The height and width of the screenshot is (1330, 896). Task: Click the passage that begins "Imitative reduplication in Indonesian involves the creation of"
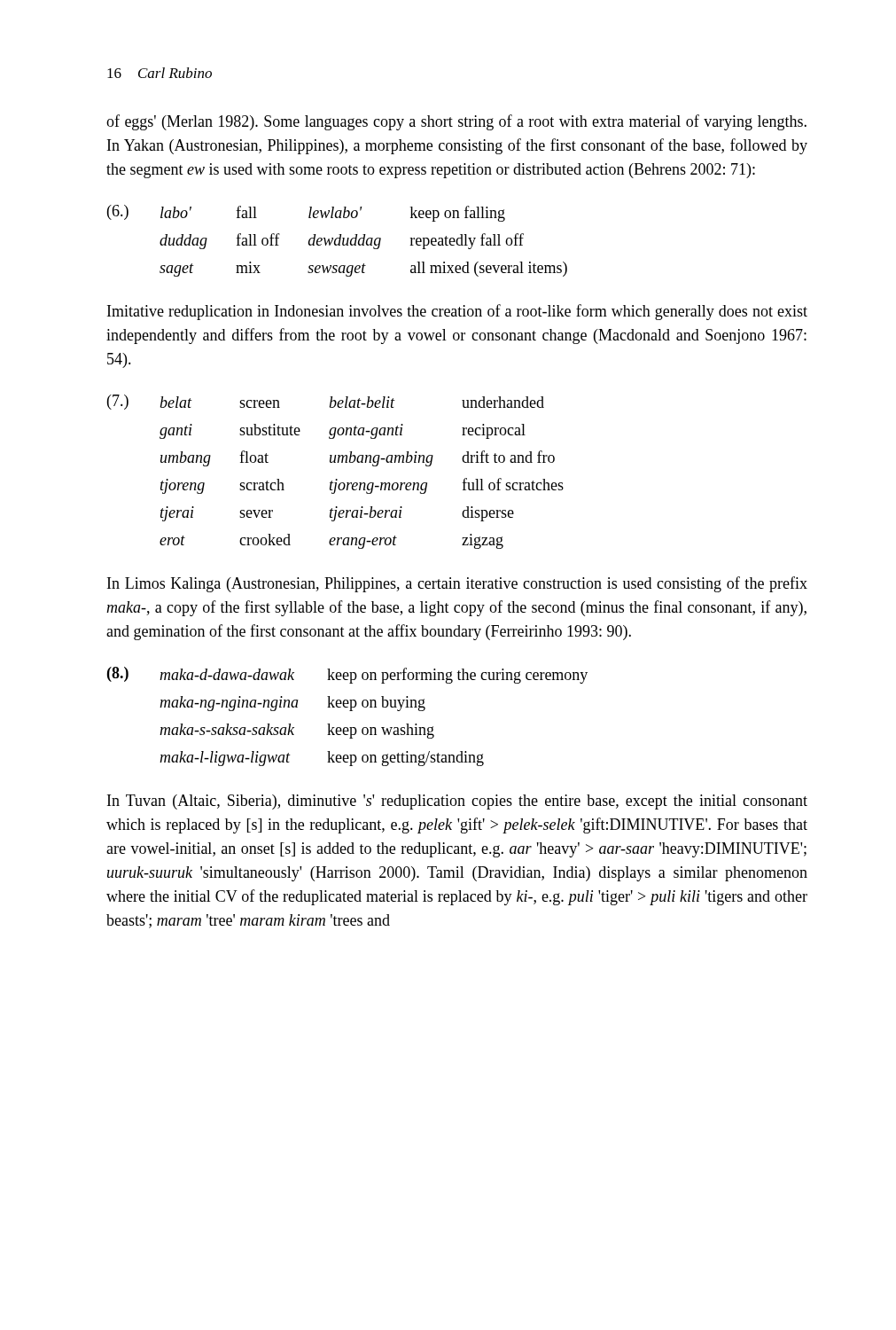(457, 335)
